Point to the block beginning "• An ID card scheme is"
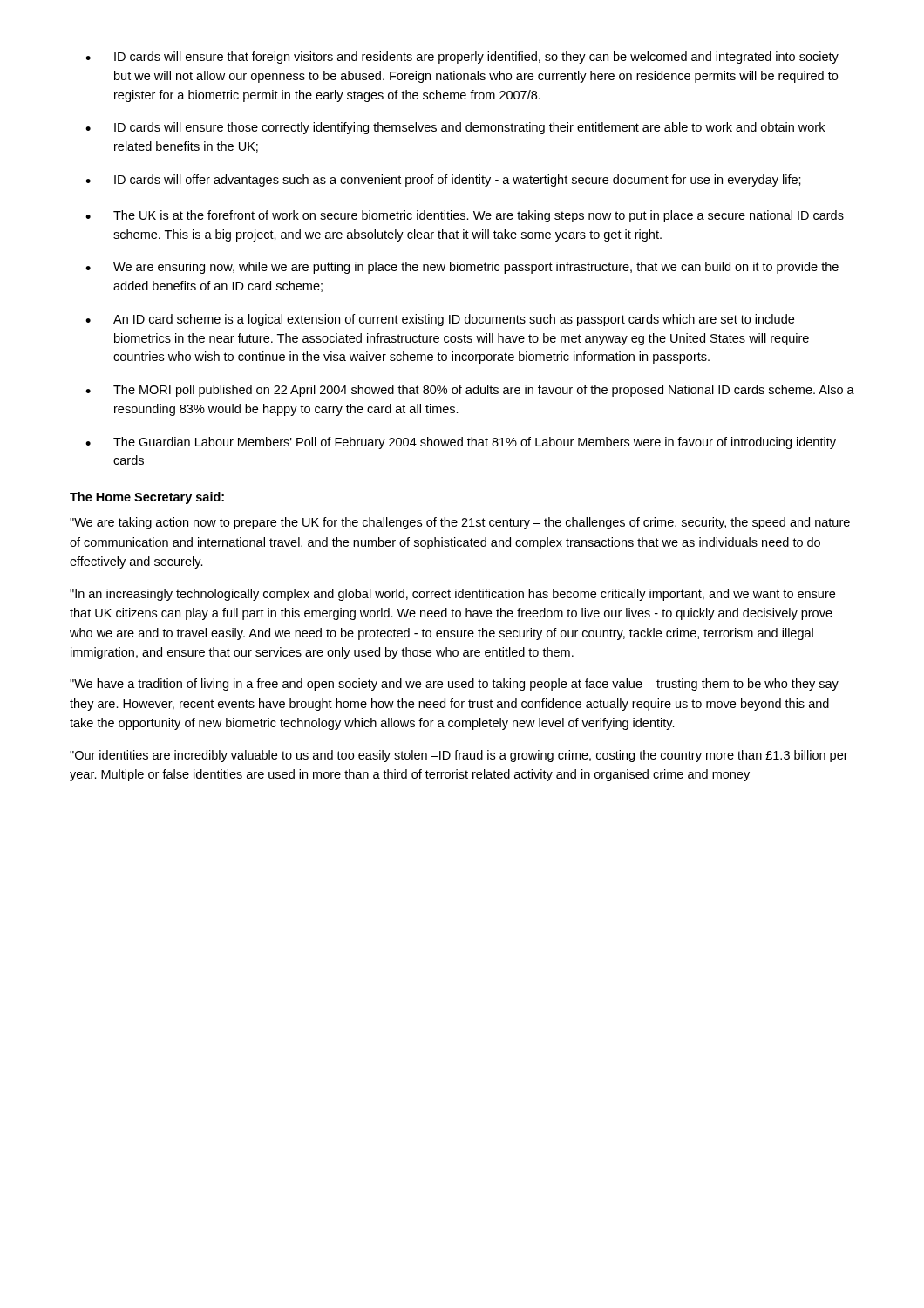 (470, 339)
